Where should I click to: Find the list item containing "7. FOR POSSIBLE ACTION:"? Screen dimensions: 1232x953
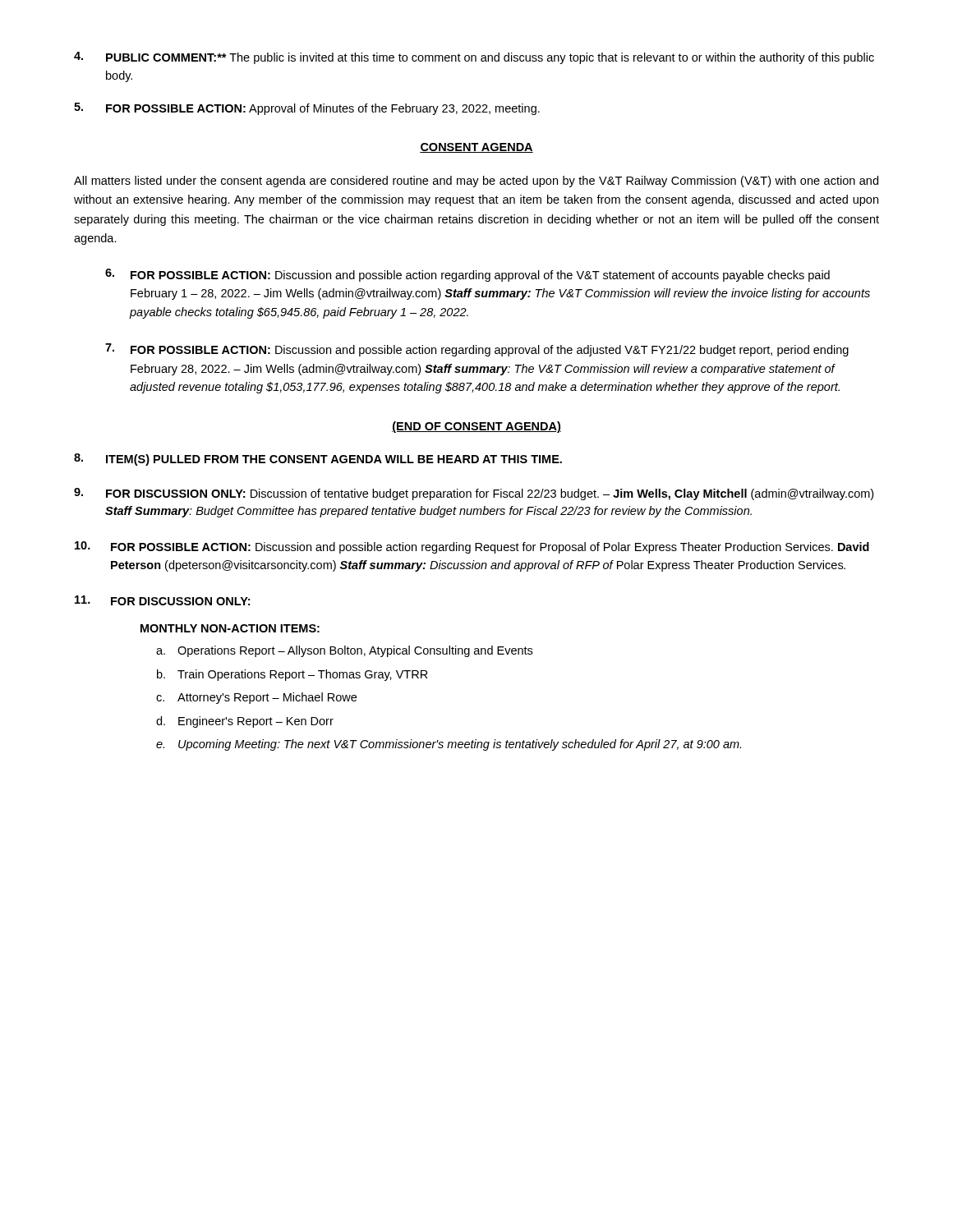click(492, 369)
